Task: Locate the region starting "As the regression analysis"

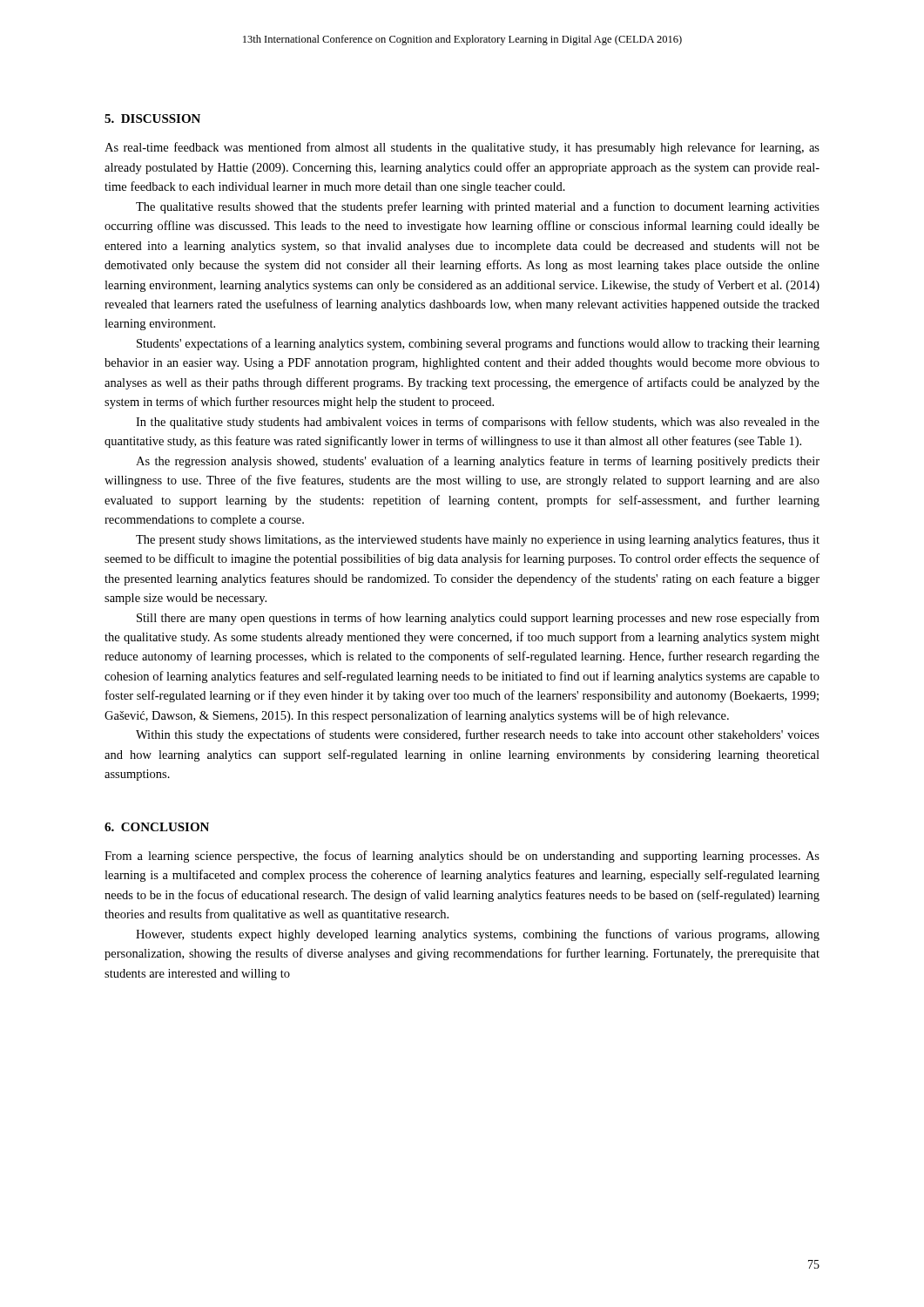Action: (462, 490)
